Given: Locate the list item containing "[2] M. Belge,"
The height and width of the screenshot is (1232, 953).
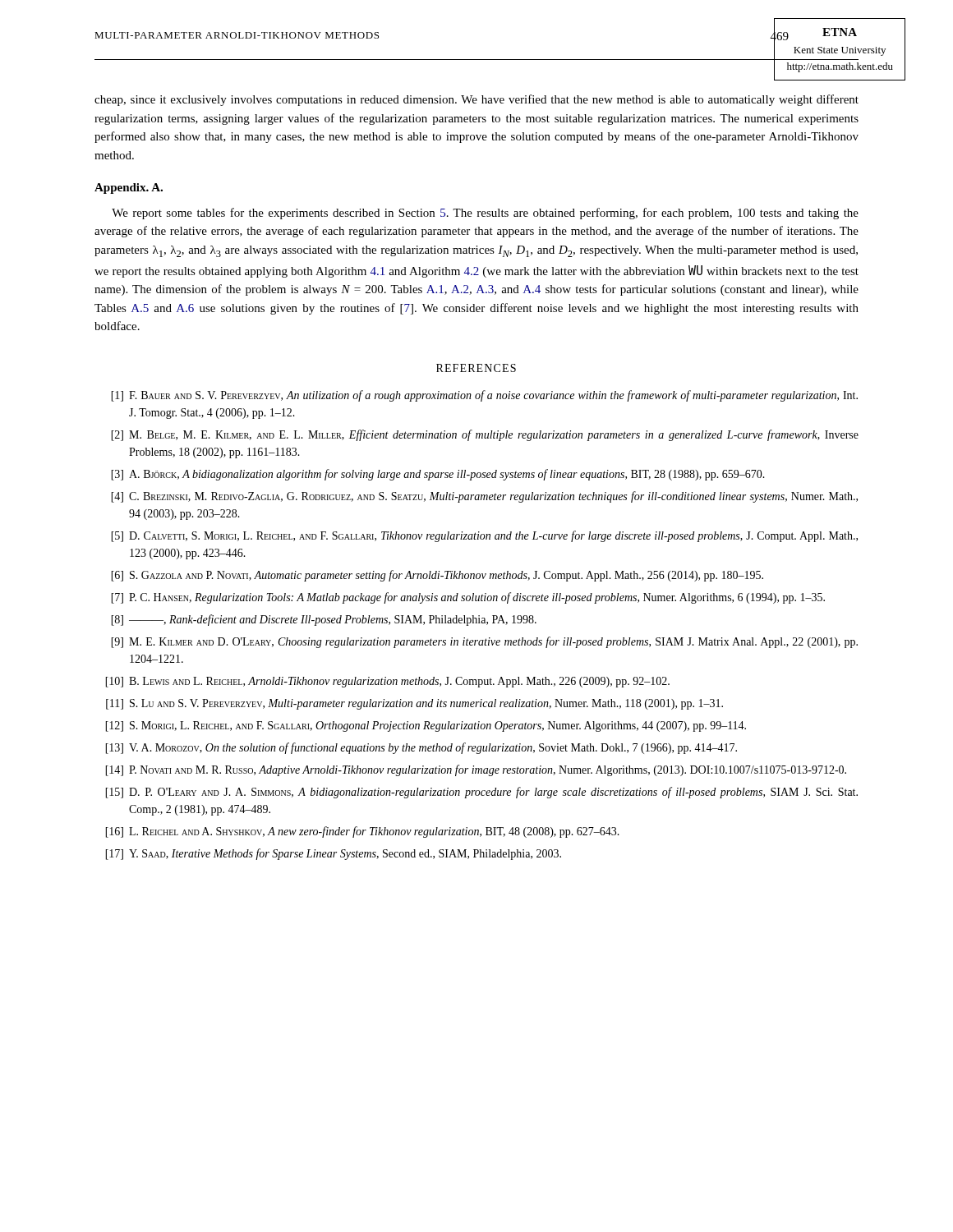Looking at the screenshot, I should click(x=476, y=443).
